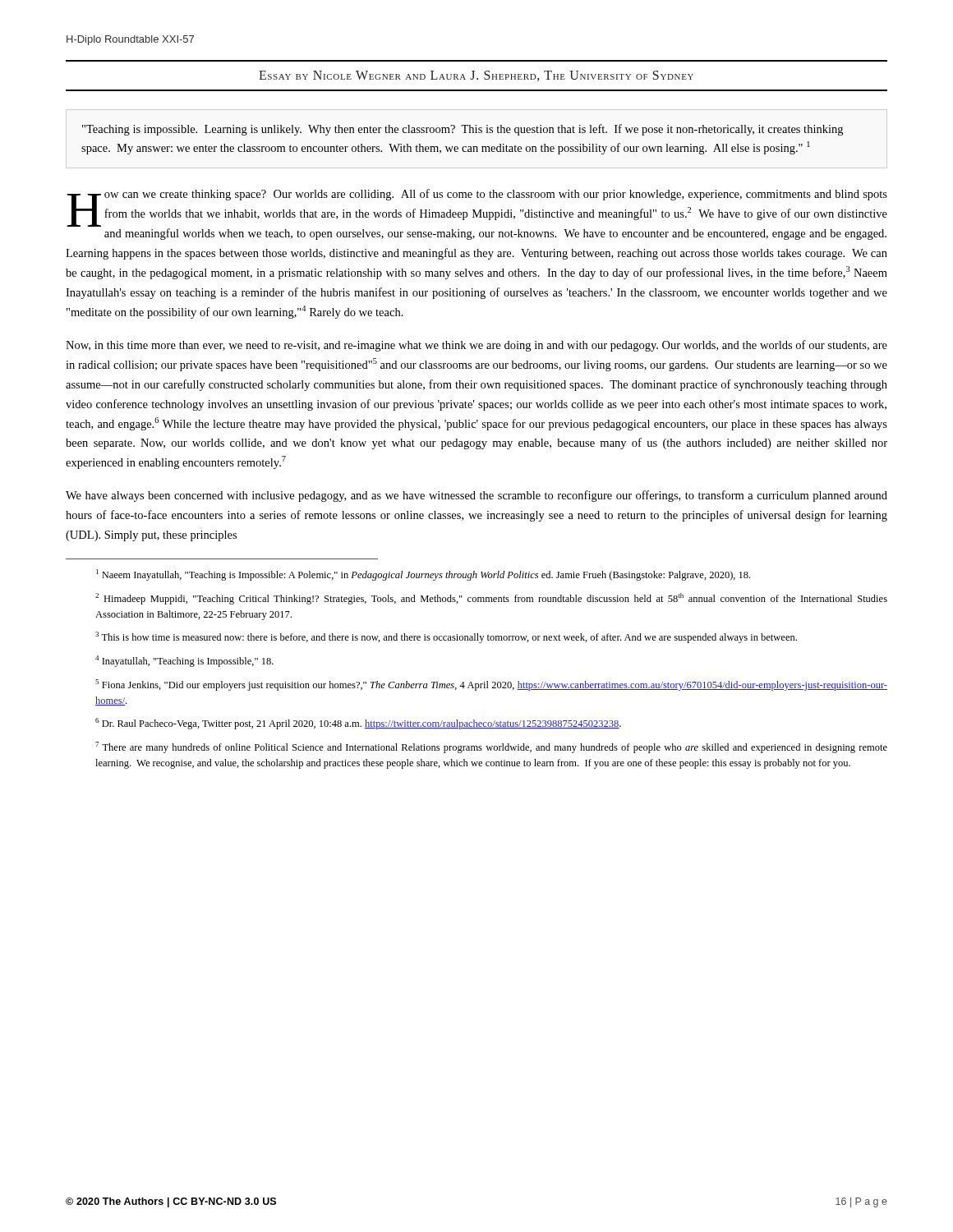Click on the text block starting "We have always been concerned with"

coord(476,515)
